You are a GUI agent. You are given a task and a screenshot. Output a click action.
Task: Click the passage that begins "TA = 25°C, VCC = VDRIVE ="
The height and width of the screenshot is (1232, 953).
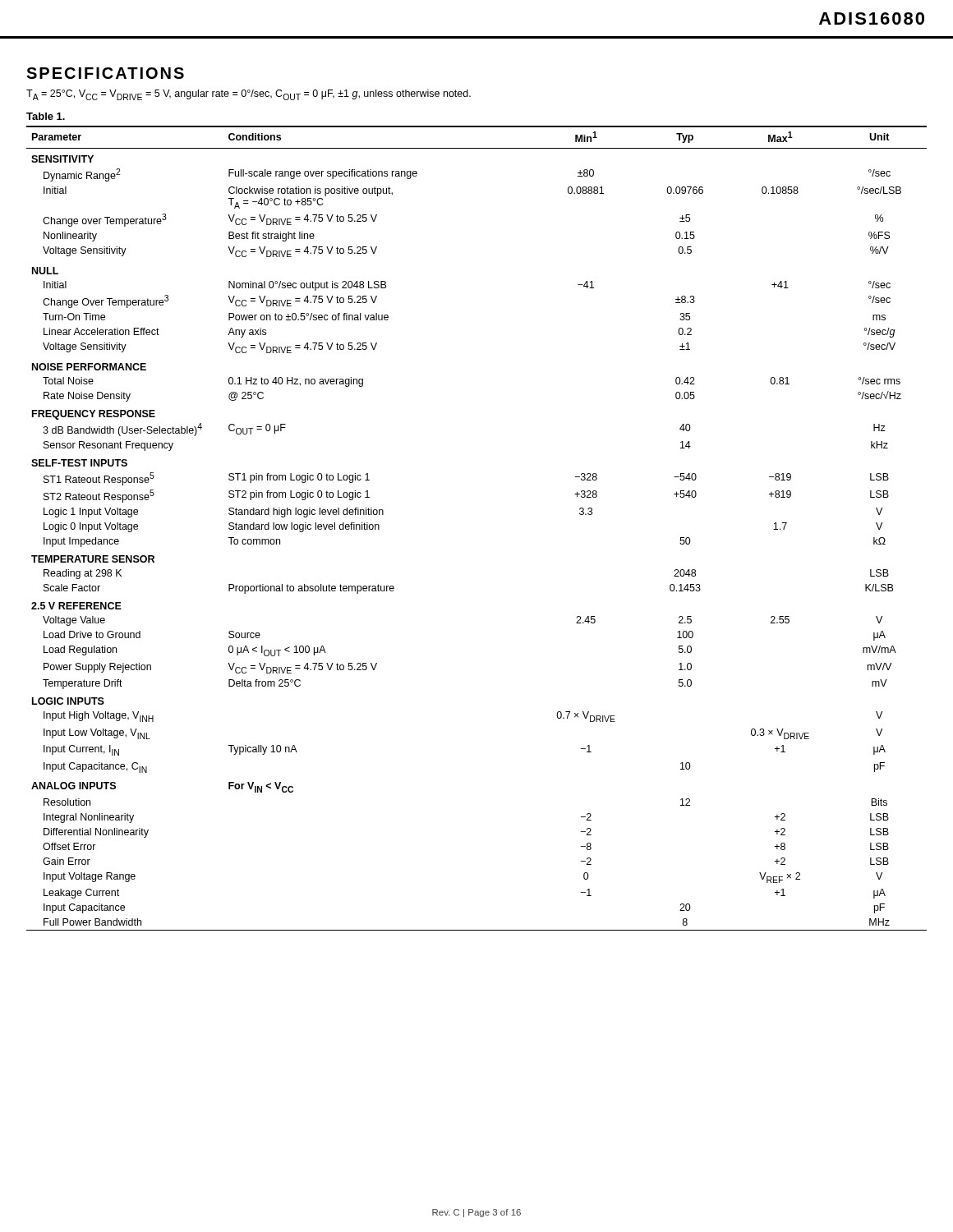249,95
